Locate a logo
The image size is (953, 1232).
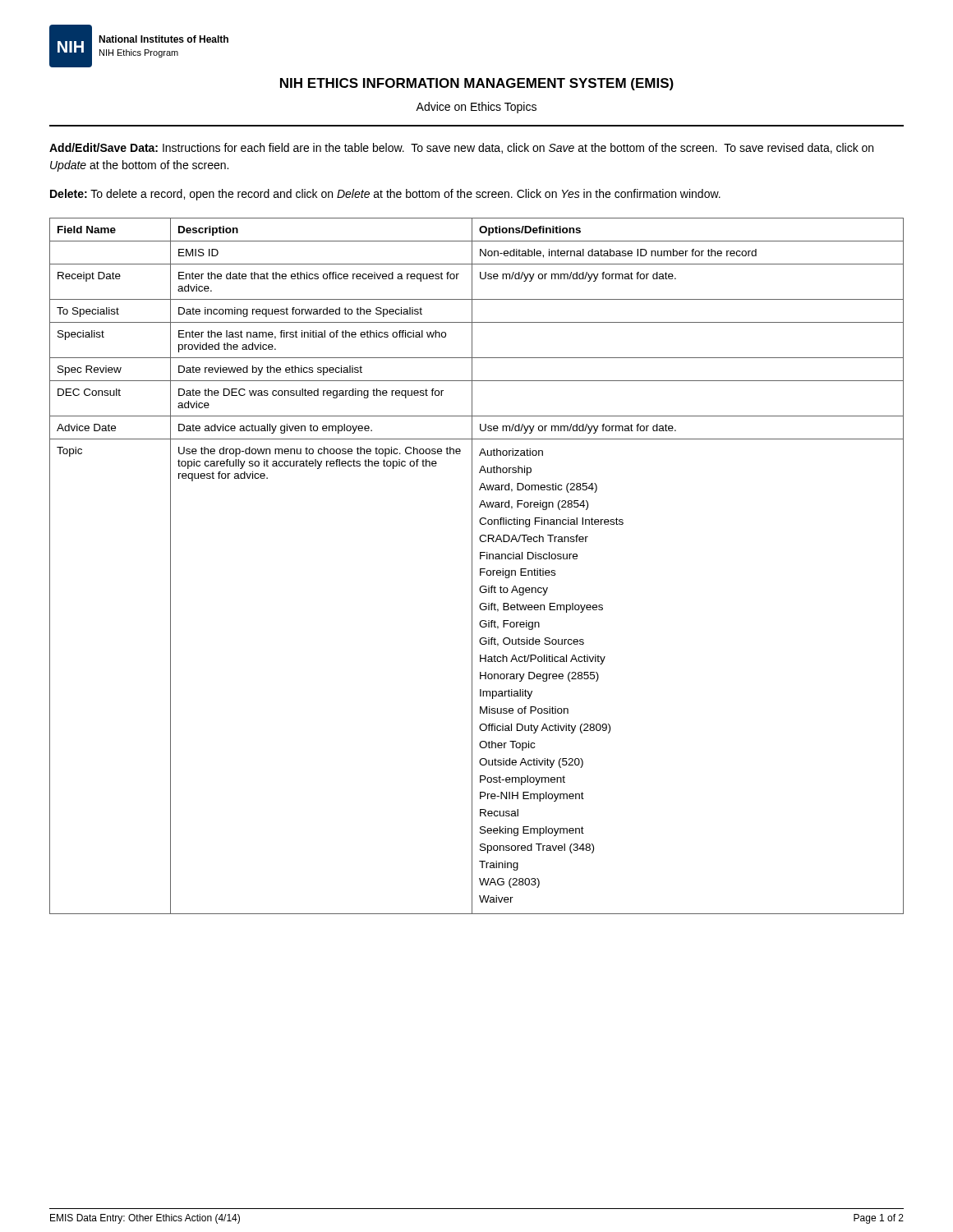476,46
